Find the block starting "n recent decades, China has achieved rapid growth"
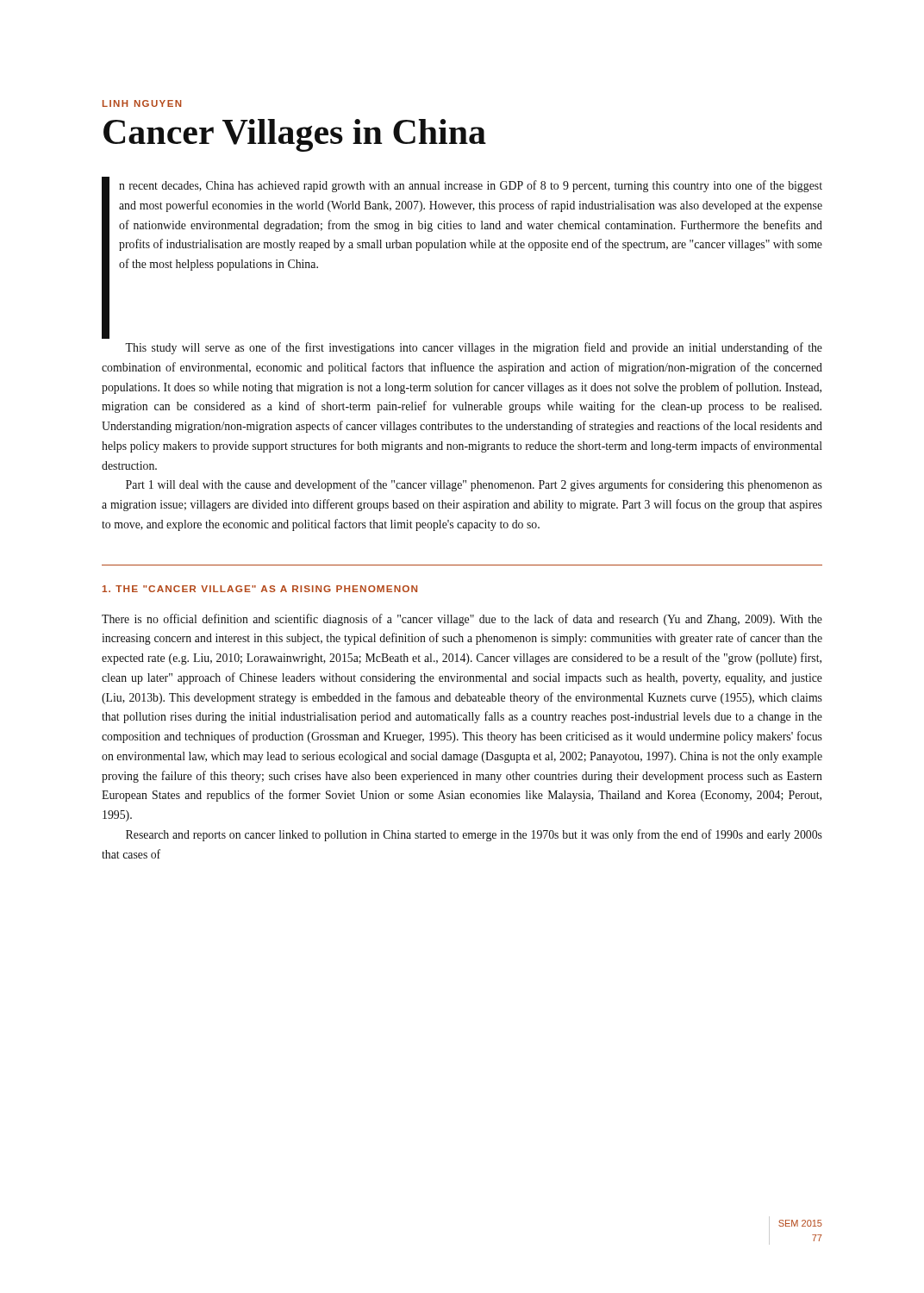 coord(462,258)
